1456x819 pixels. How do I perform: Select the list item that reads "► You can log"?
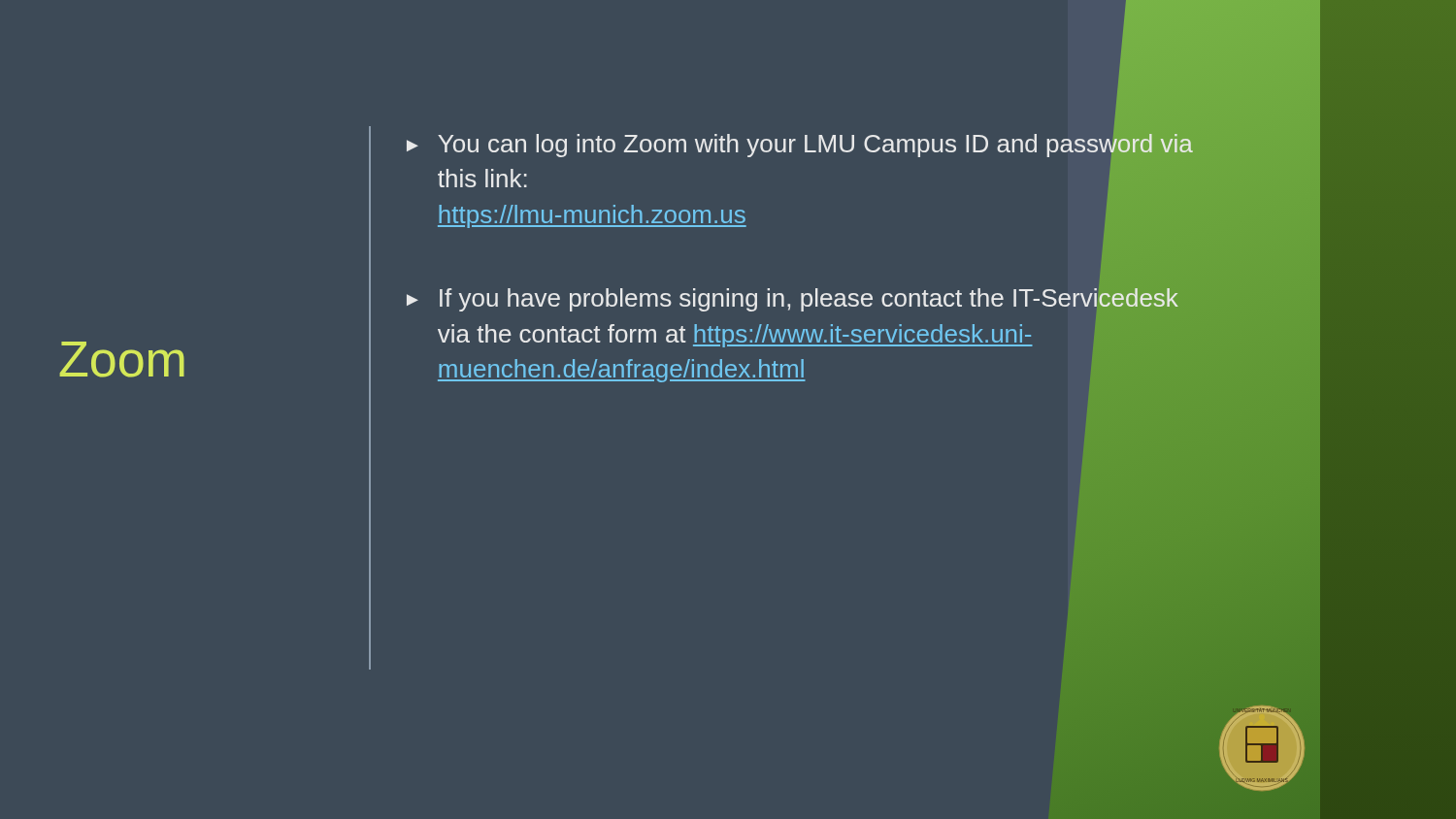coord(806,179)
